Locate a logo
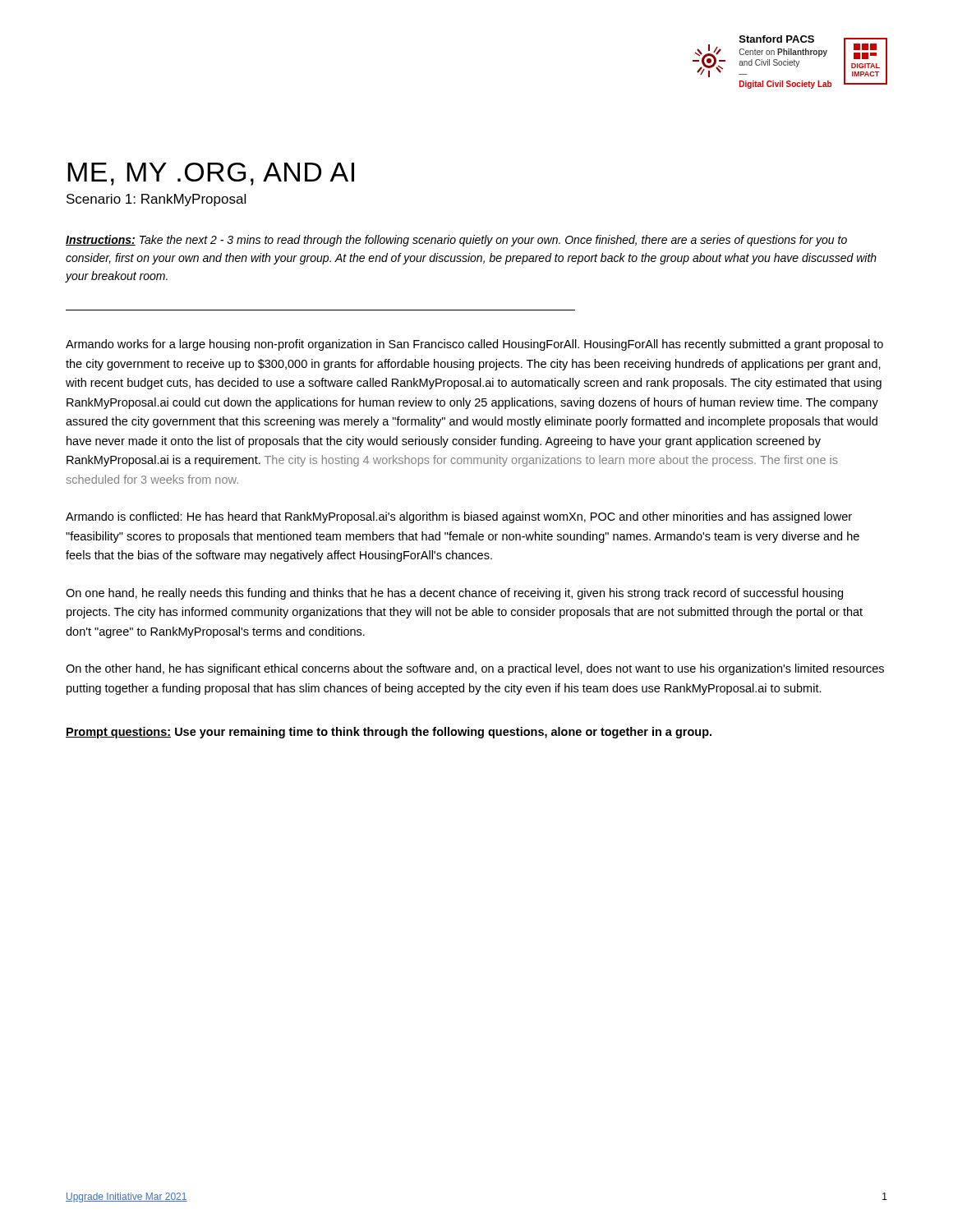The image size is (953, 1232). pyautogui.click(x=789, y=61)
